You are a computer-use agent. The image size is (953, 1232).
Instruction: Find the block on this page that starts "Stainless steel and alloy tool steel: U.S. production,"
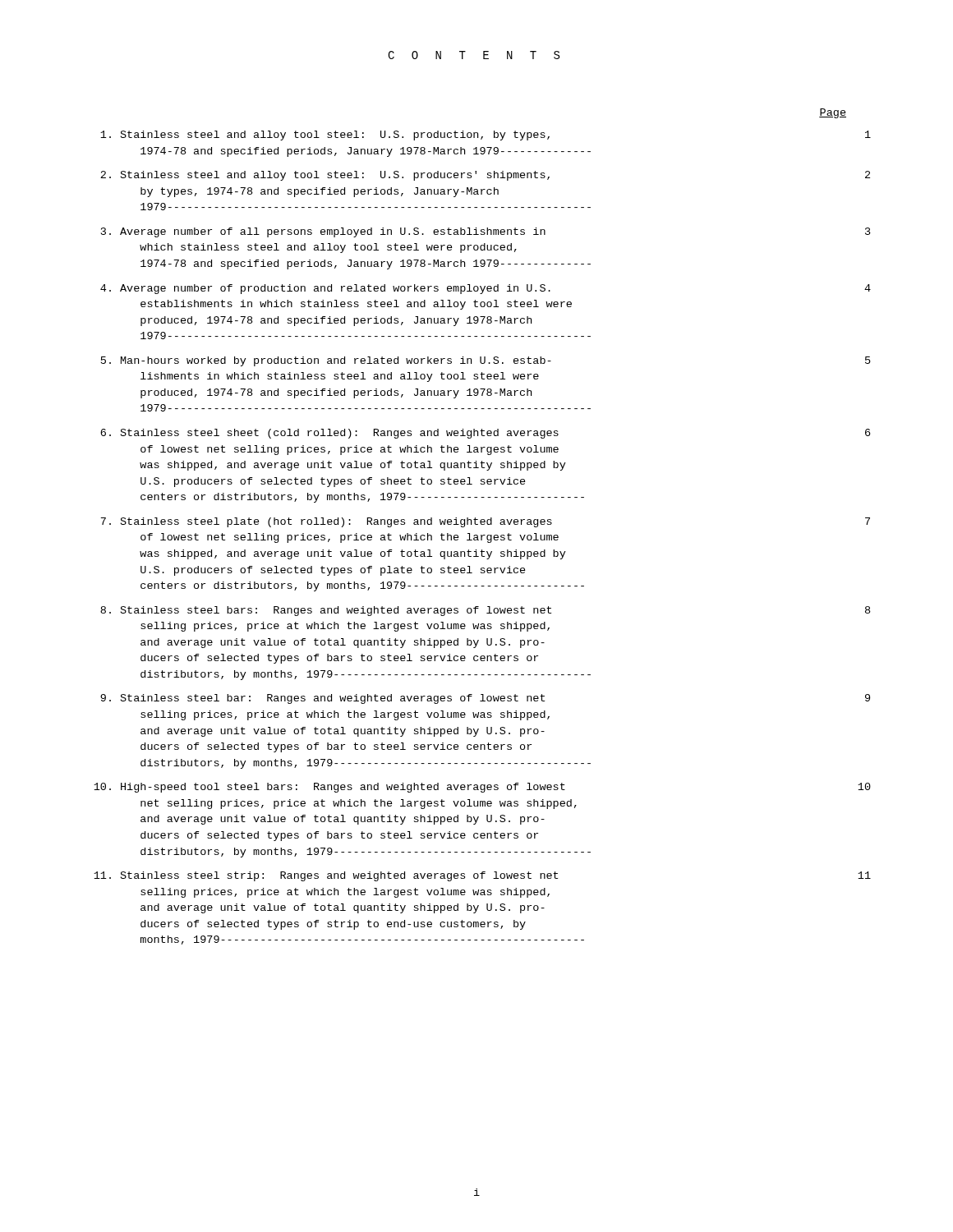[476, 143]
